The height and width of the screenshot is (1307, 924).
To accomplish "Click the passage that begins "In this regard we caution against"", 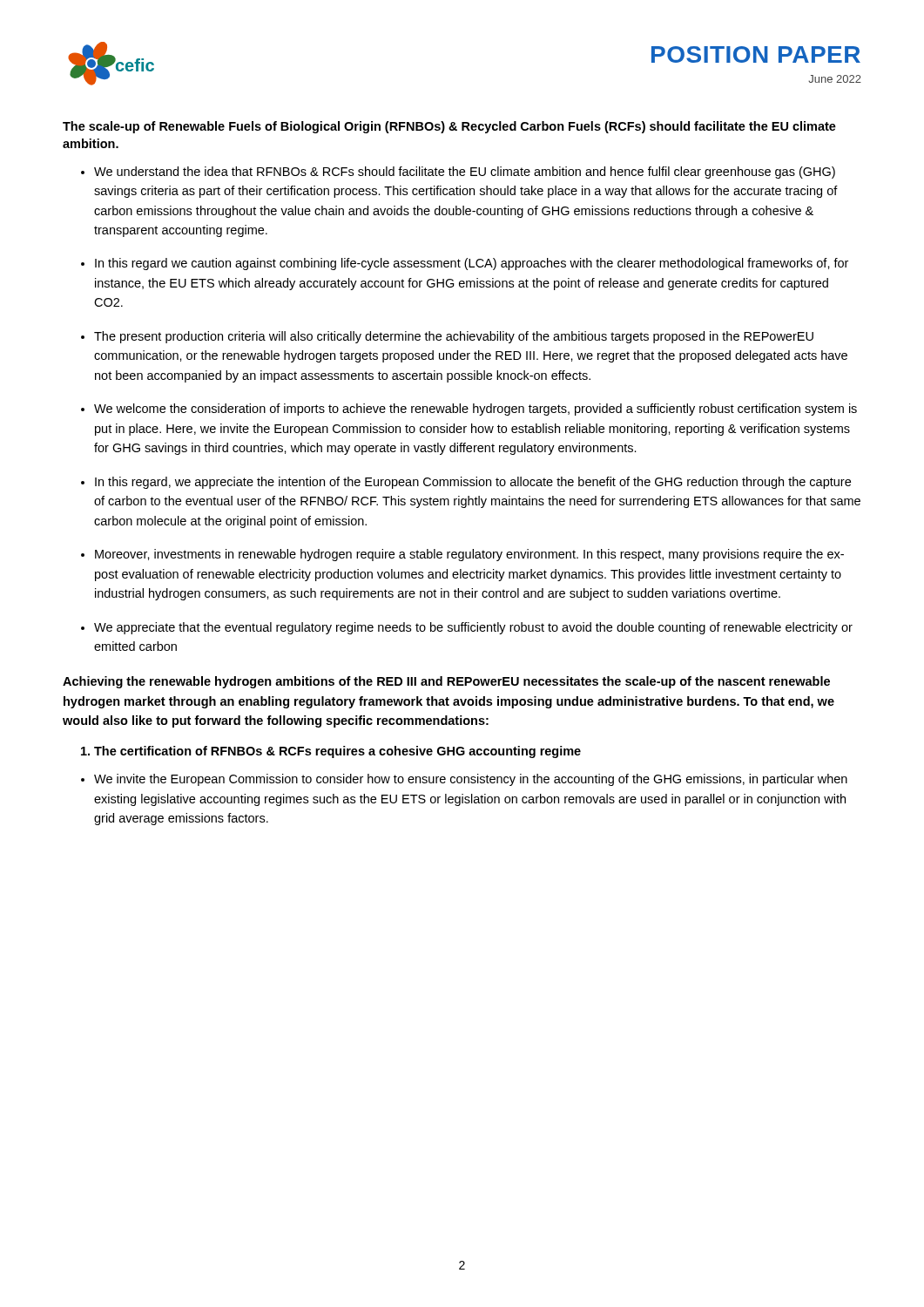I will click(x=478, y=283).
